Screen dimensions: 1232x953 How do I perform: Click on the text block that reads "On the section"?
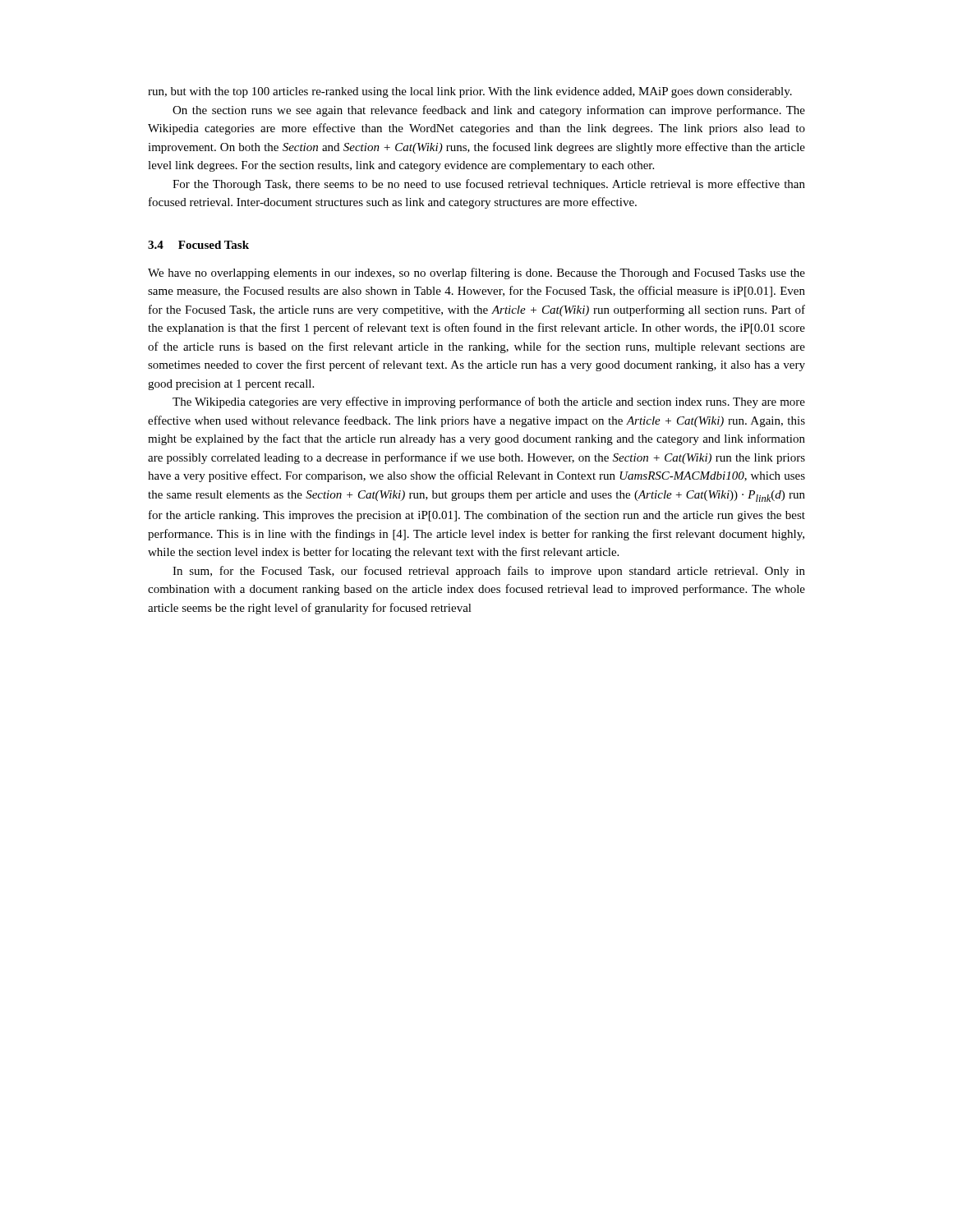coord(476,138)
